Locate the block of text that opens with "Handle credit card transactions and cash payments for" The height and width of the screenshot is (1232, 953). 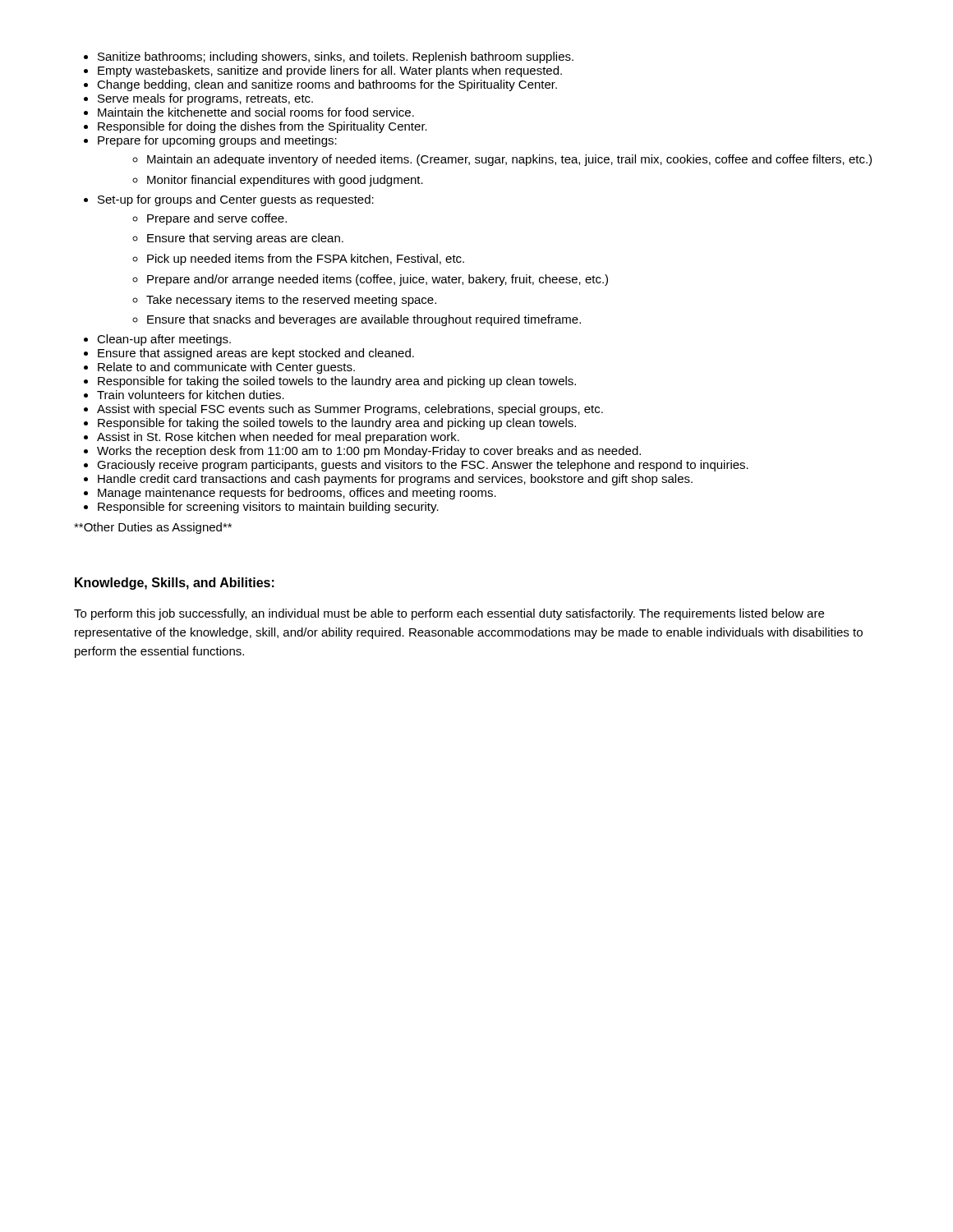[488, 478]
